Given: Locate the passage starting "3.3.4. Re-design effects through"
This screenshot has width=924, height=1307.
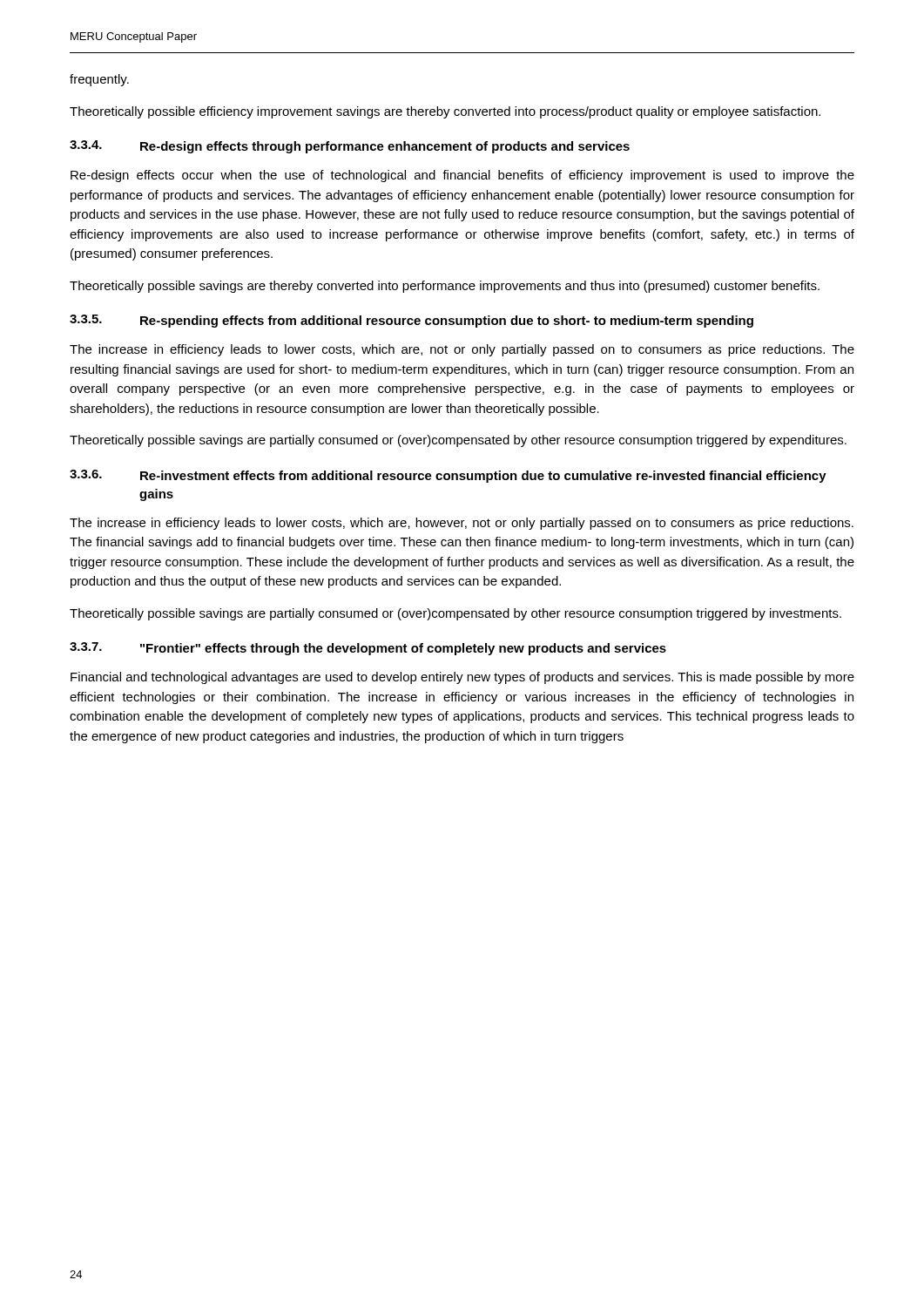Looking at the screenshot, I should coord(350,146).
